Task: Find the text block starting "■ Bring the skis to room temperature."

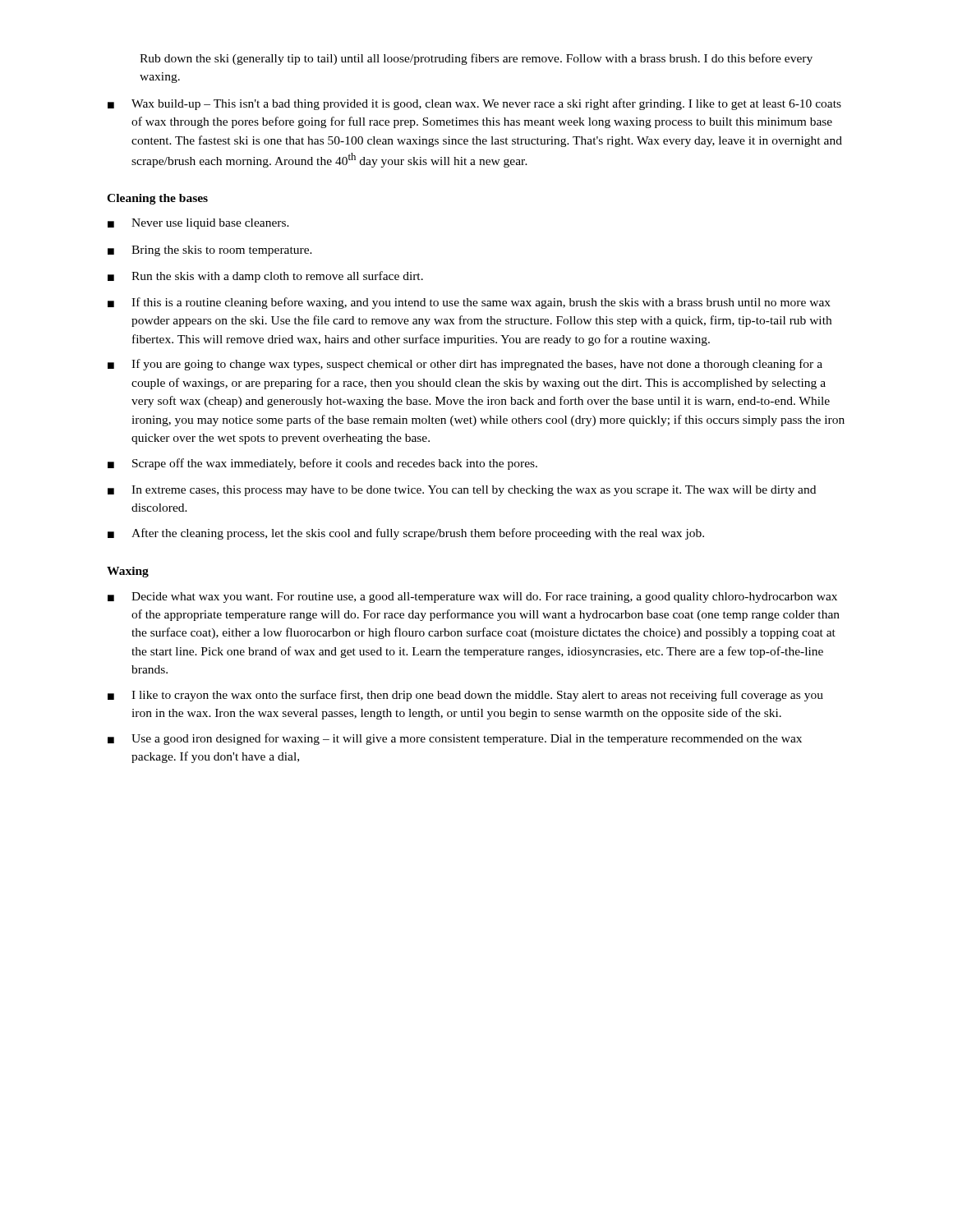Action: point(210,251)
